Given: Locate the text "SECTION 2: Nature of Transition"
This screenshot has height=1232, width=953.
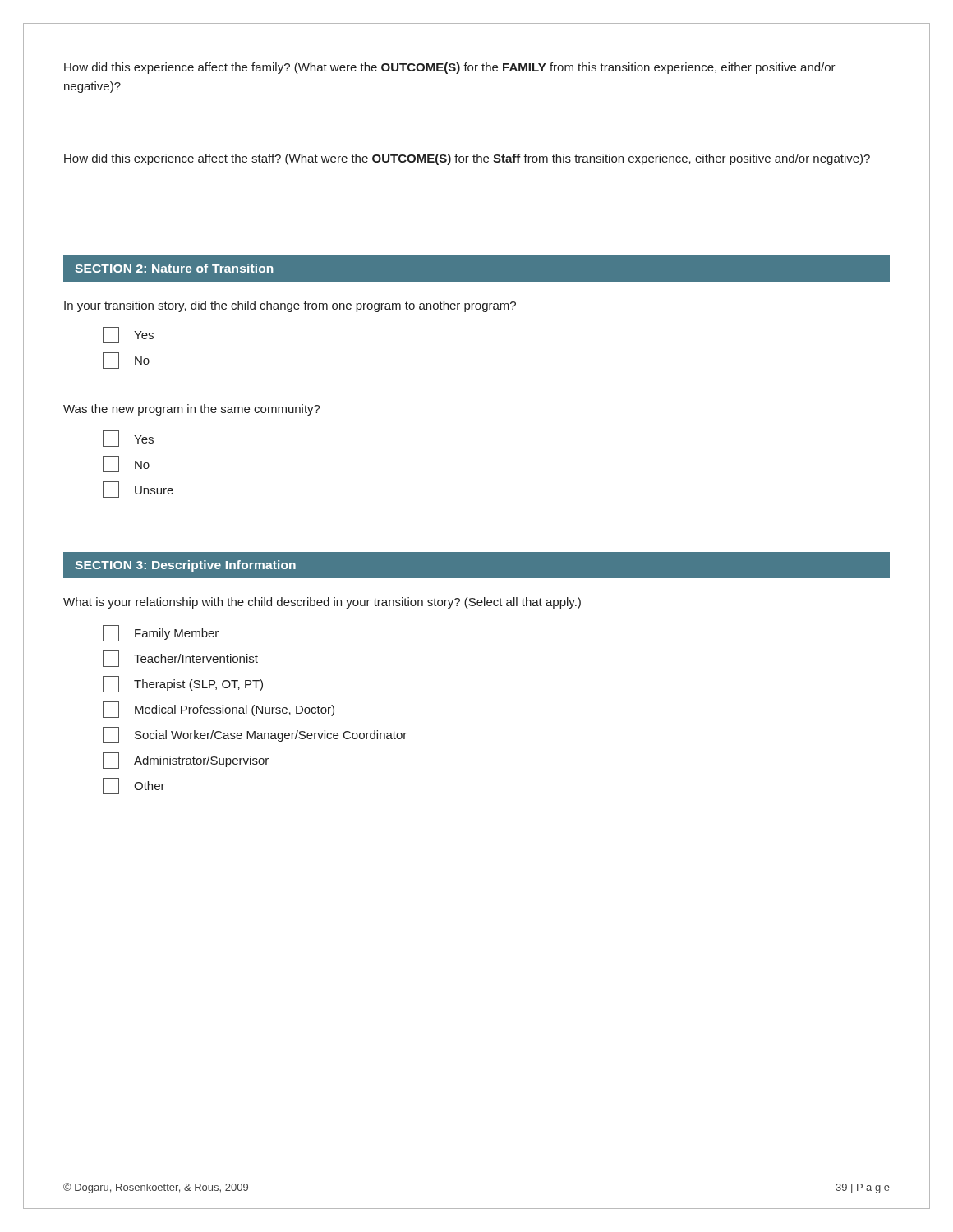Looking at the screenshot, I should (174, 268).
